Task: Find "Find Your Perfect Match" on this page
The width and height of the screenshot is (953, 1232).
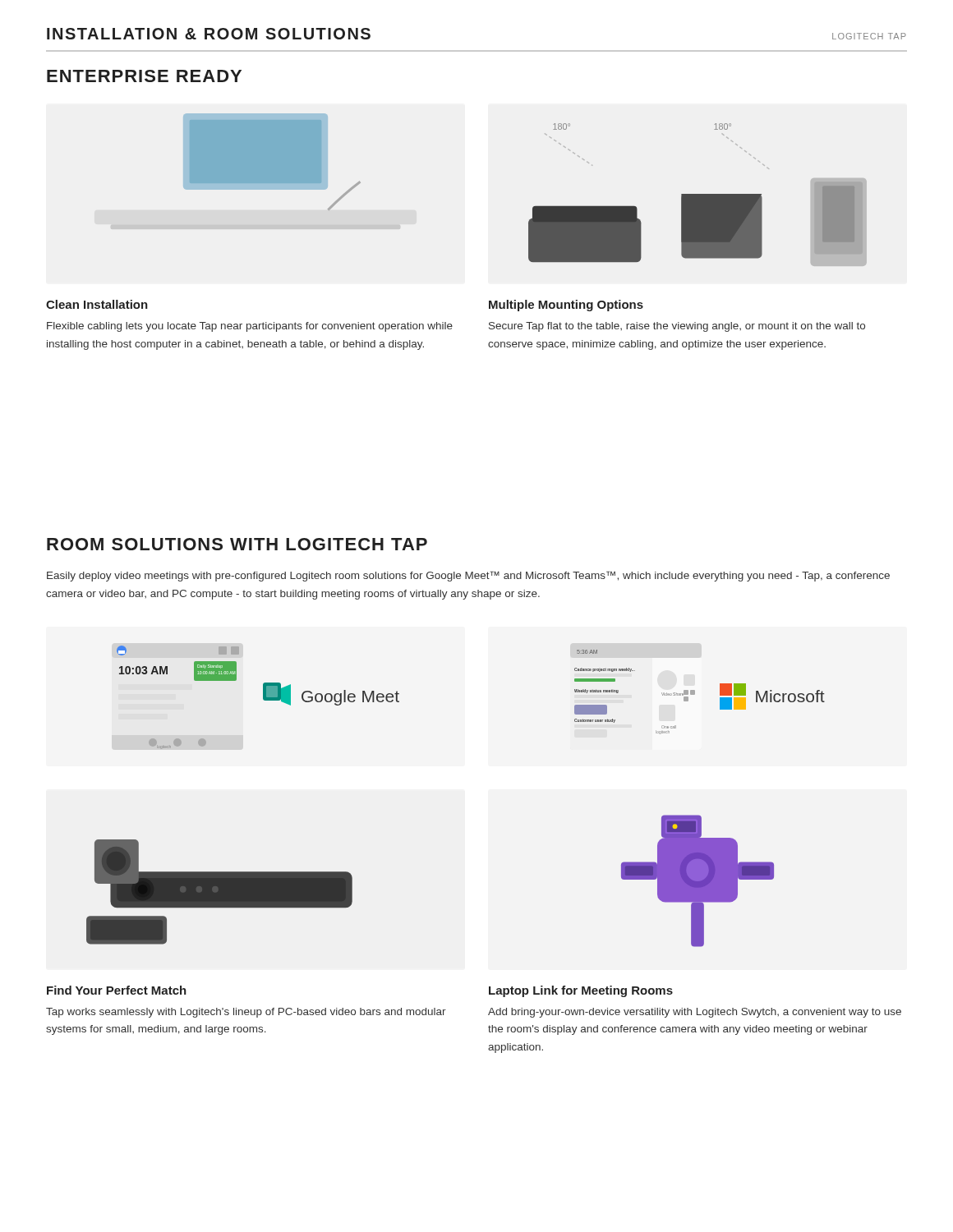Action: tap(116, 990)
